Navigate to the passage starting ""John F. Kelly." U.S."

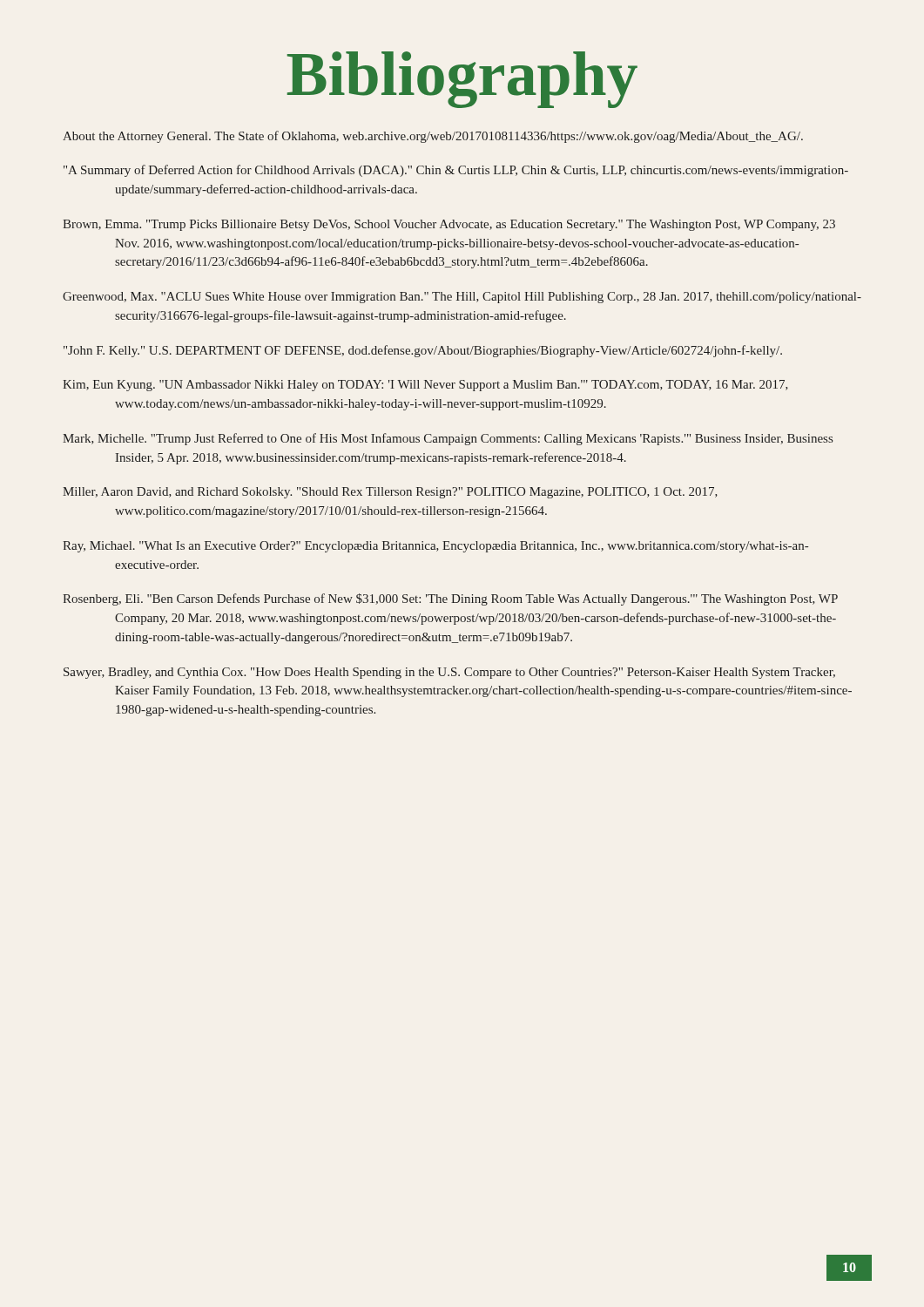coord(423,350)
